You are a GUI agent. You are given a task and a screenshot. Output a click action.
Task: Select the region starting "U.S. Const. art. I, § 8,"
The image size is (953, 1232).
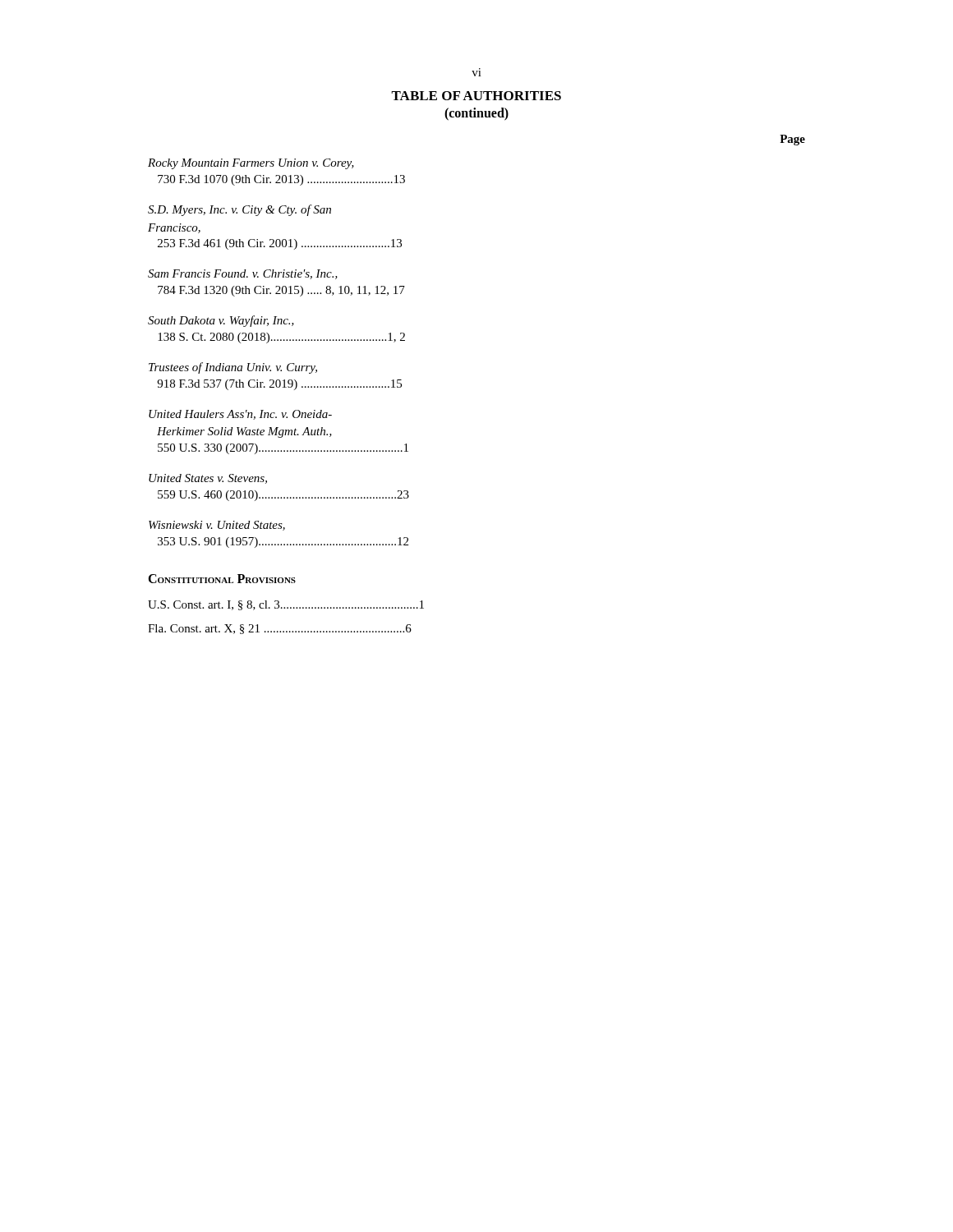click(x=286, y=604)
